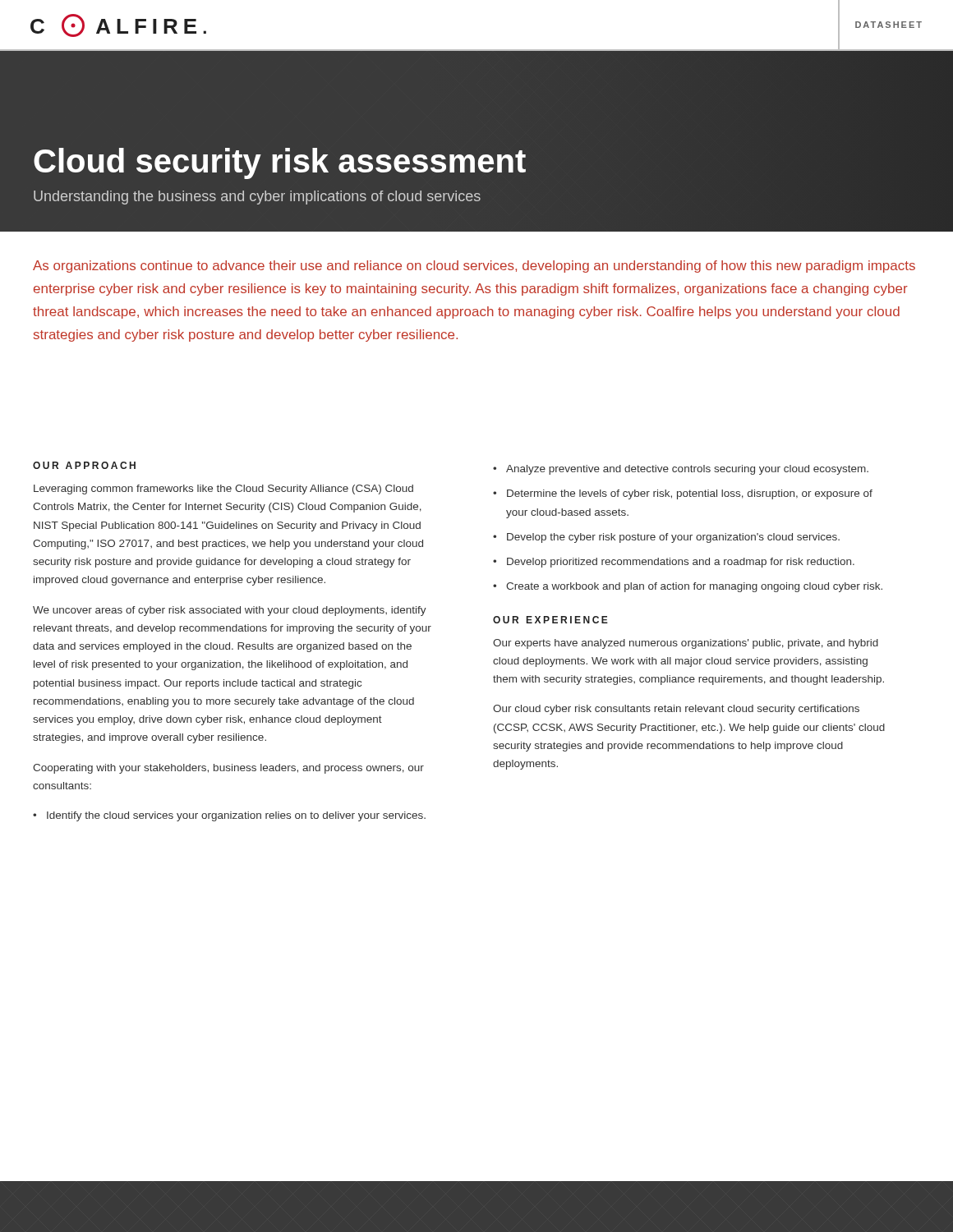The image size is (953, 1232).
Task: Select the section header that reads "OUR APPROACH"
Action: [86, 466]
